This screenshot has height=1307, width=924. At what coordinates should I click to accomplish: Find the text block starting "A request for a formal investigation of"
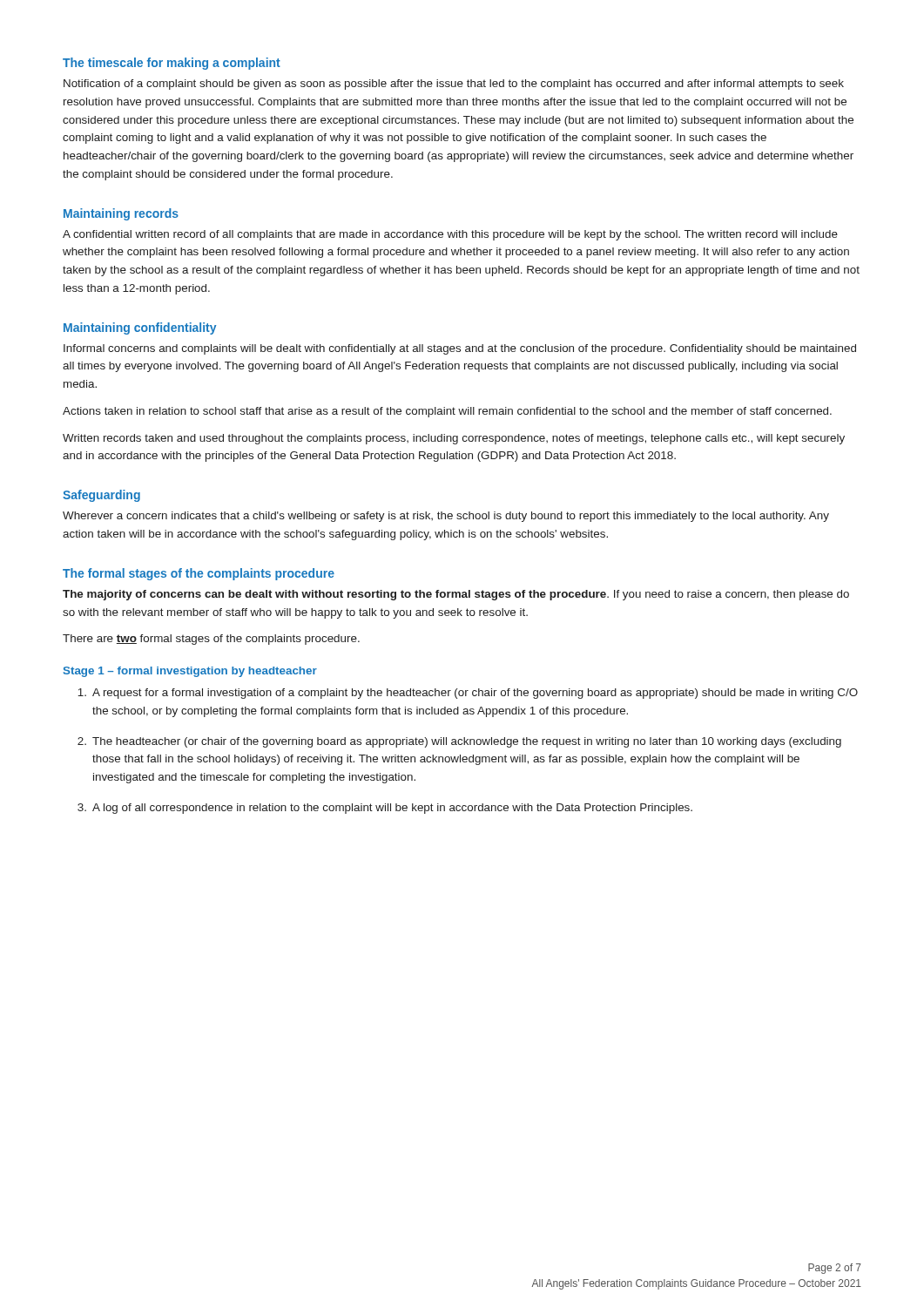click(462, 702)
